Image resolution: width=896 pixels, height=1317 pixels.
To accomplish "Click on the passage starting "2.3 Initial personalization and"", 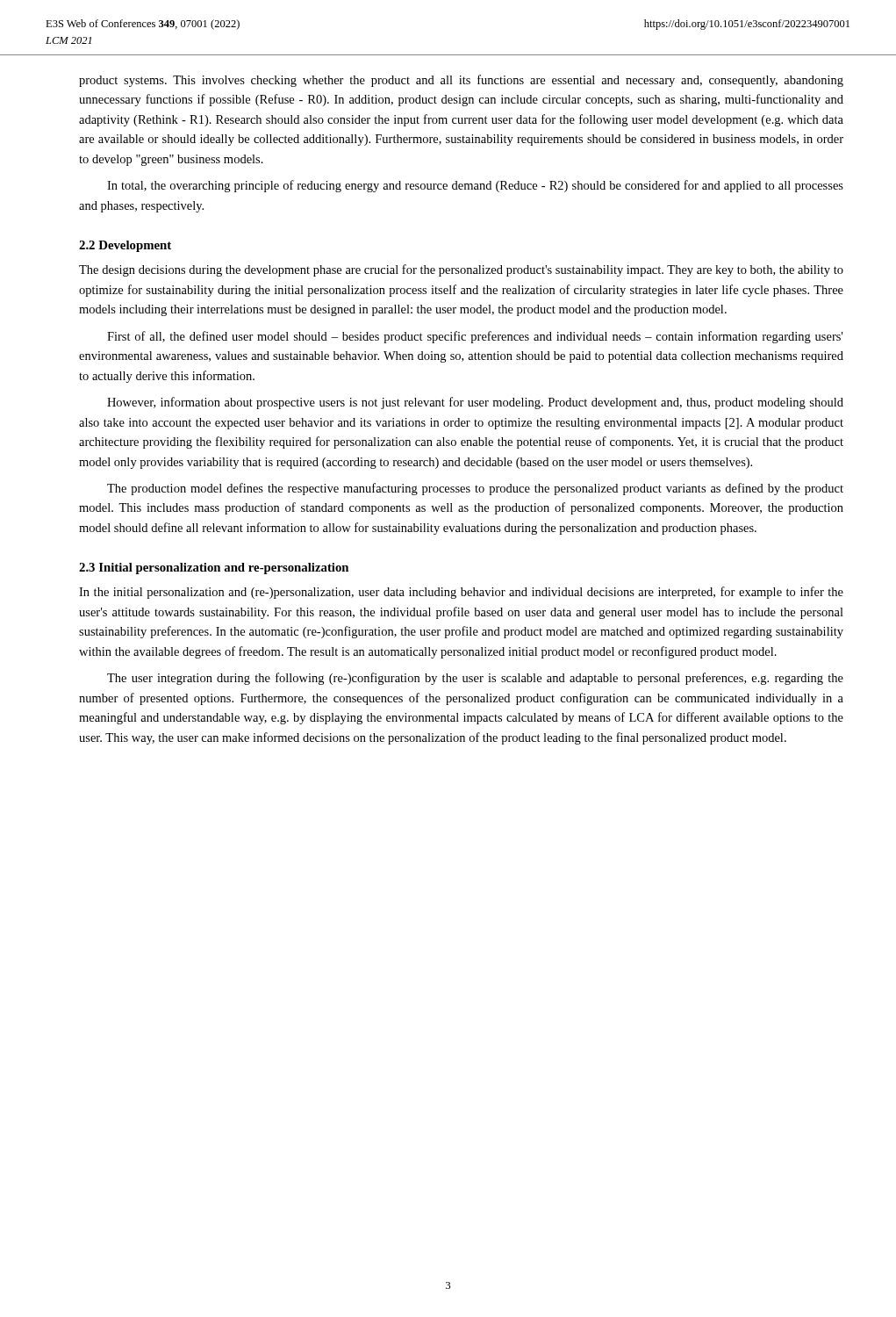I will [x=214, y=567].
